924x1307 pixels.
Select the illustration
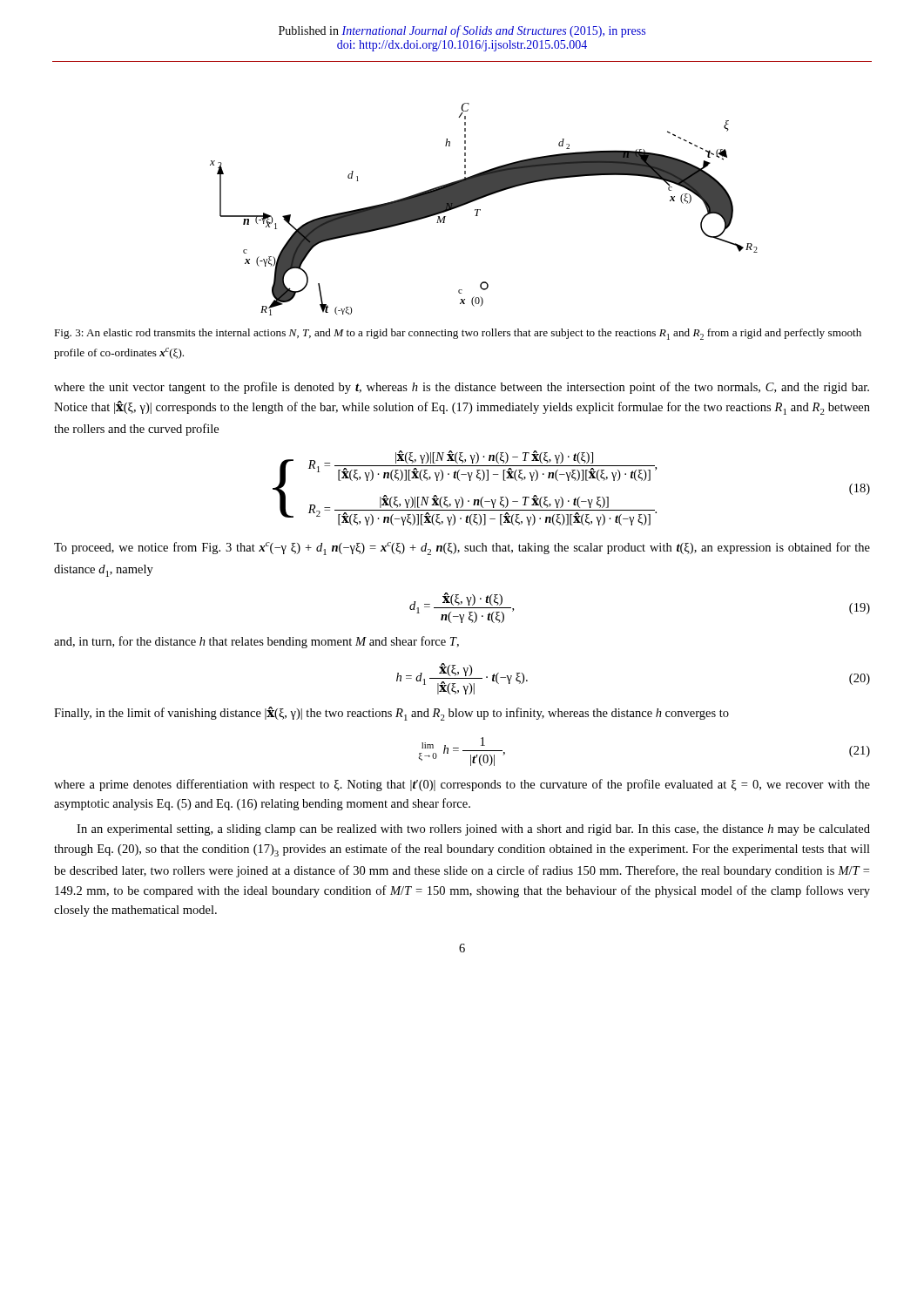coord(462,200)
